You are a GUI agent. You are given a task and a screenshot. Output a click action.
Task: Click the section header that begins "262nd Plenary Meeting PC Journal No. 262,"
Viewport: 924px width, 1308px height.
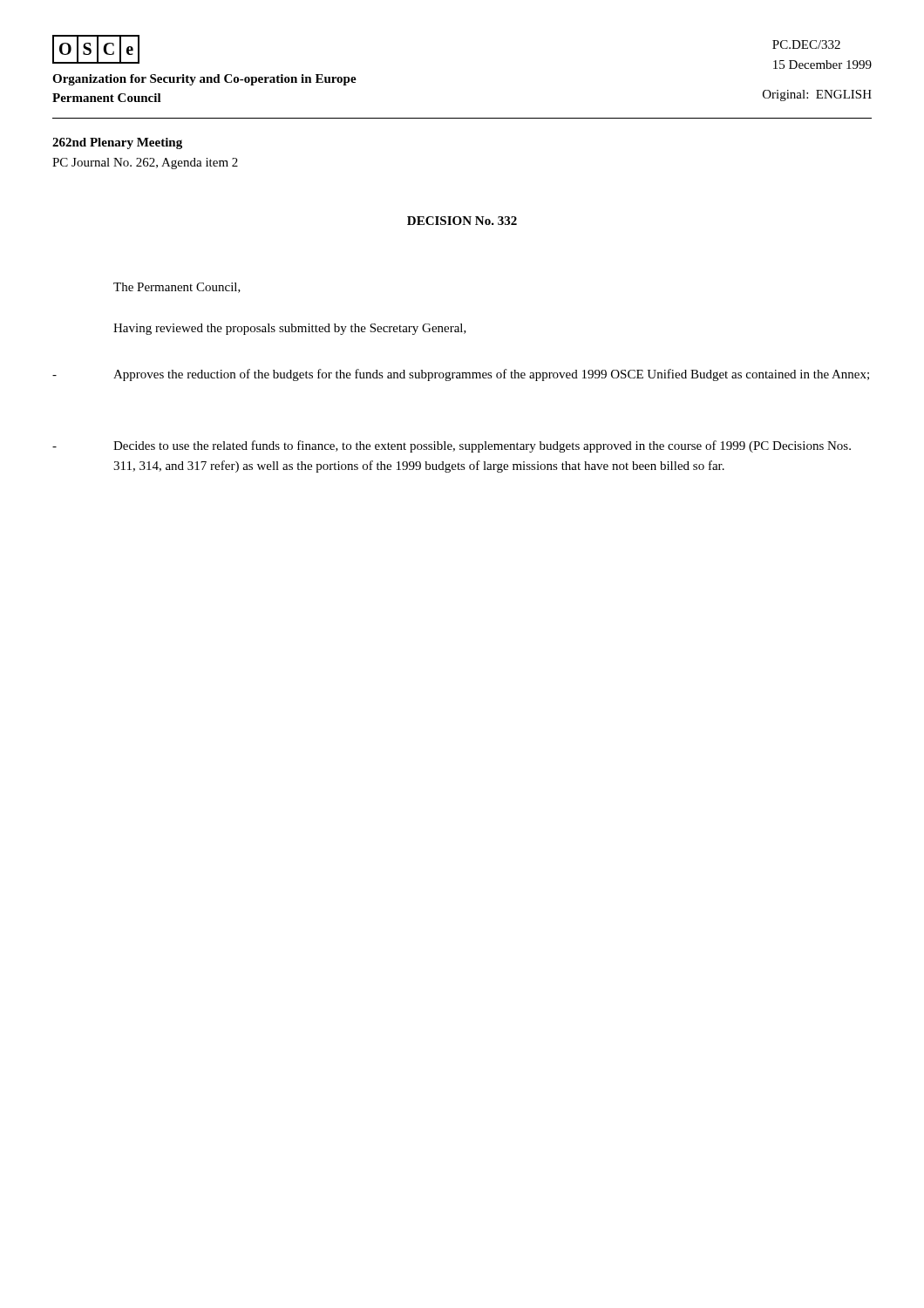145,152
